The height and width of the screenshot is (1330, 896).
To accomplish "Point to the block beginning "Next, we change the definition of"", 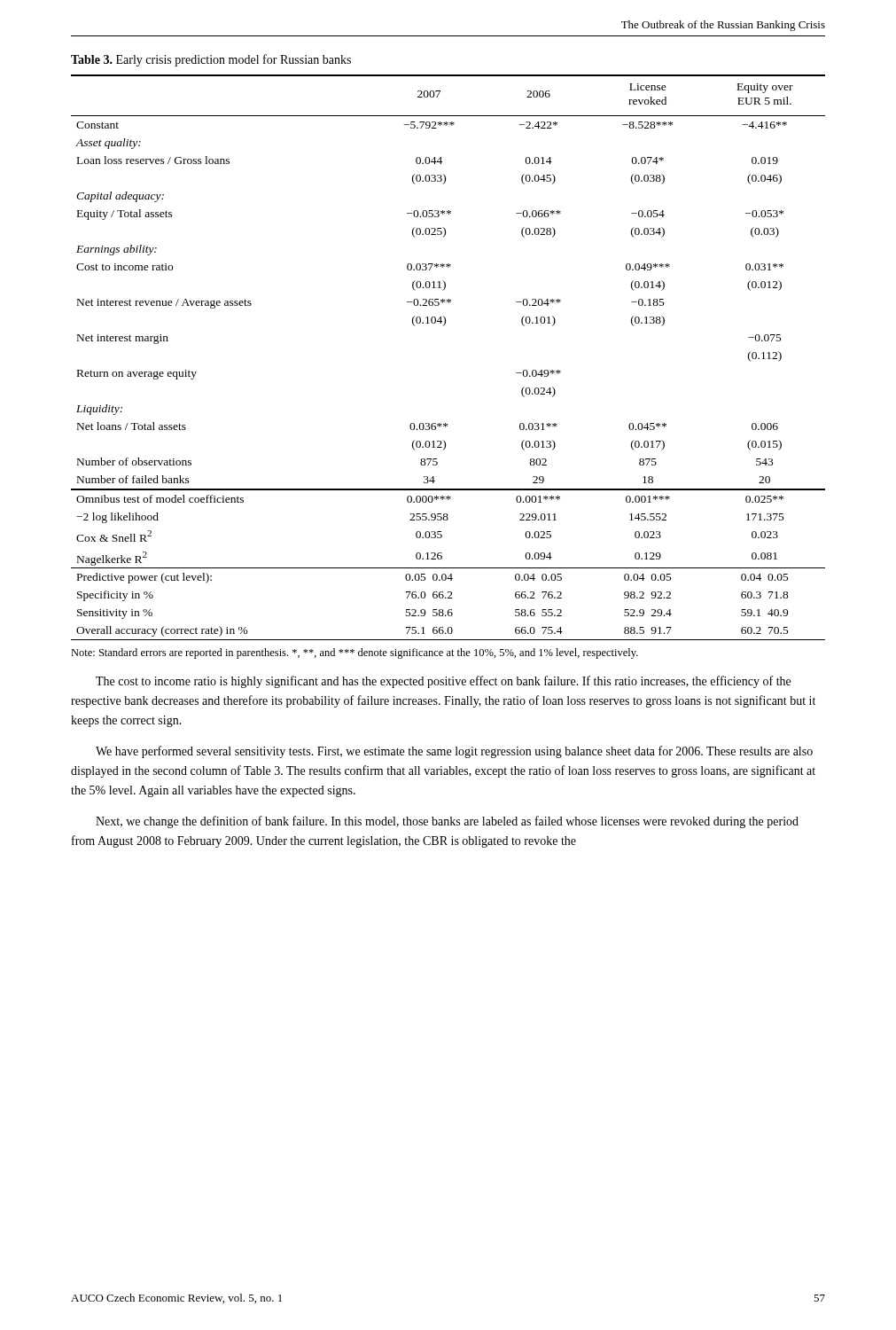I will coord(435,831).
